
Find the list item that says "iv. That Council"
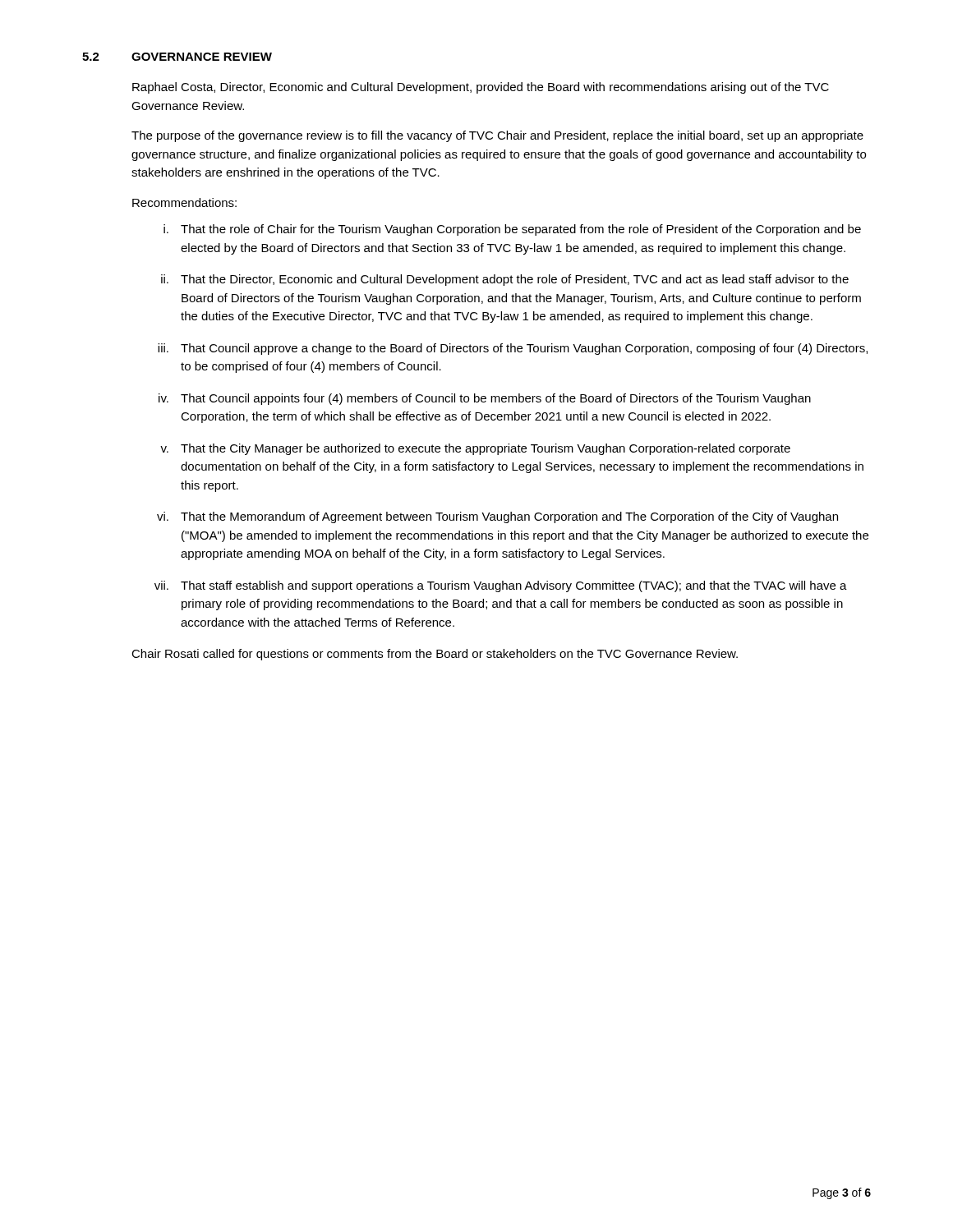tap(501, 407)
